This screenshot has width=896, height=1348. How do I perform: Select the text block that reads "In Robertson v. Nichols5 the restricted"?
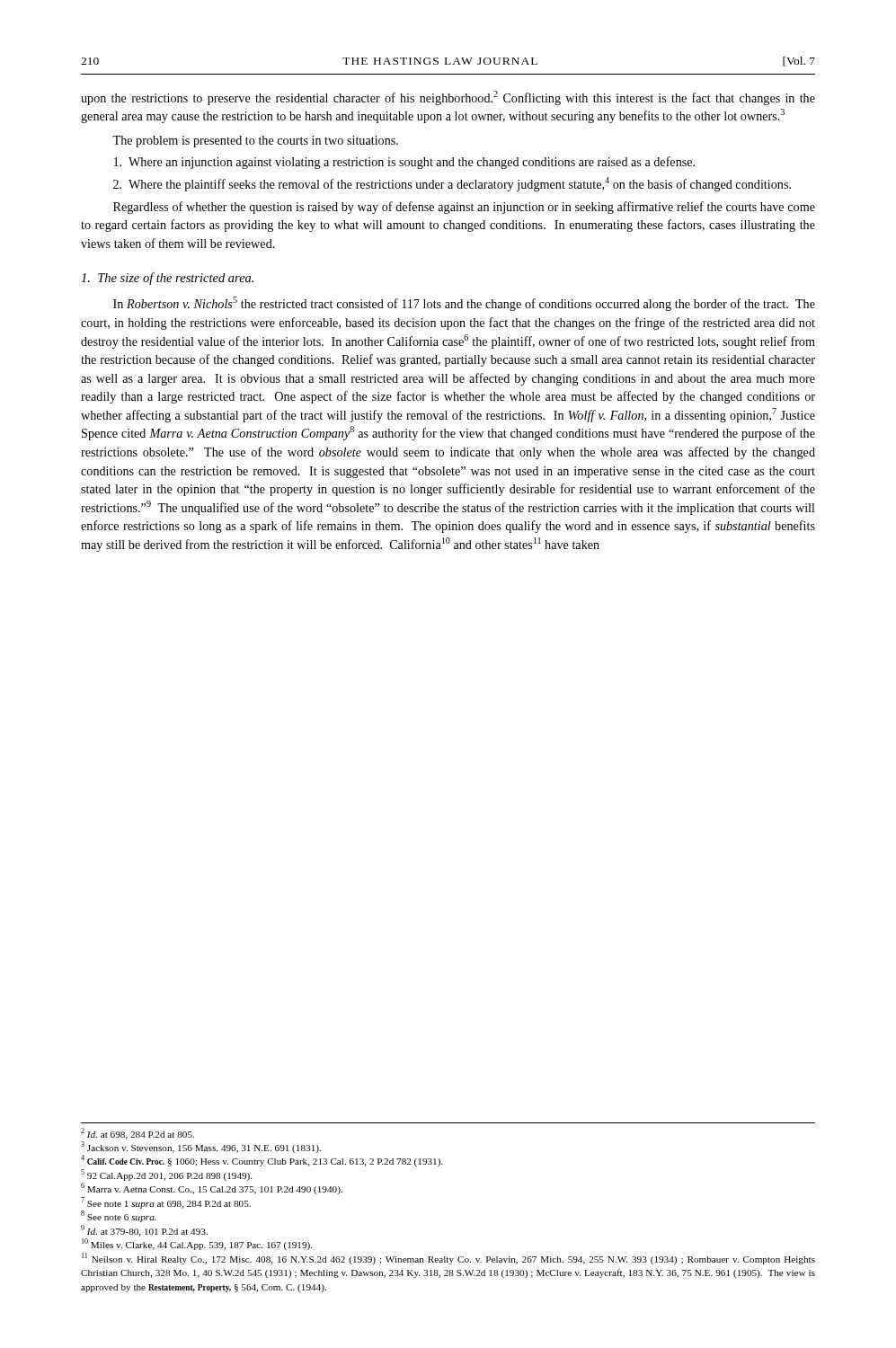click(448, 424)
